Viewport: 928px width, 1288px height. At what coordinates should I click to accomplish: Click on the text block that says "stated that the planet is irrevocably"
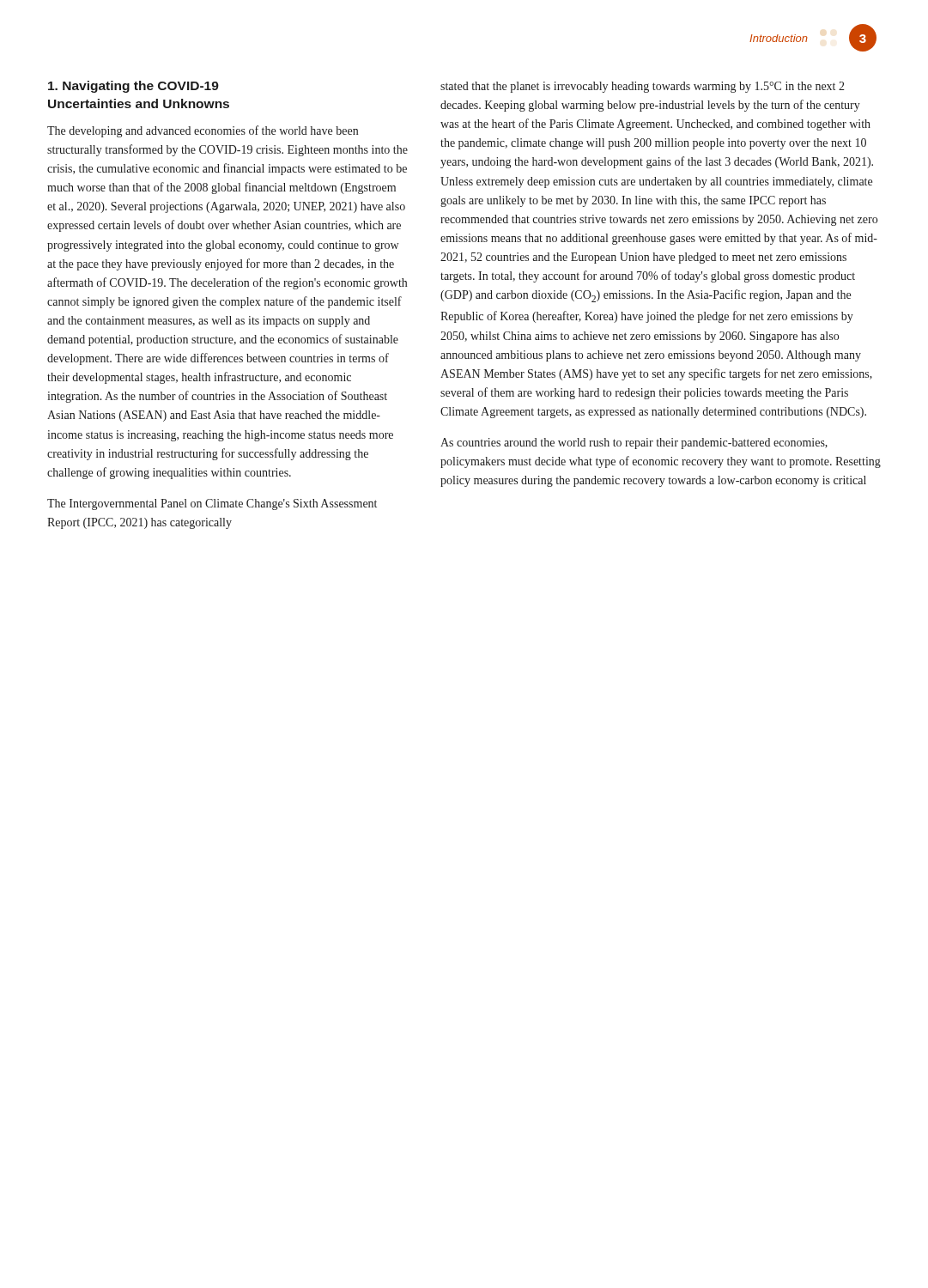pos(659,249)
